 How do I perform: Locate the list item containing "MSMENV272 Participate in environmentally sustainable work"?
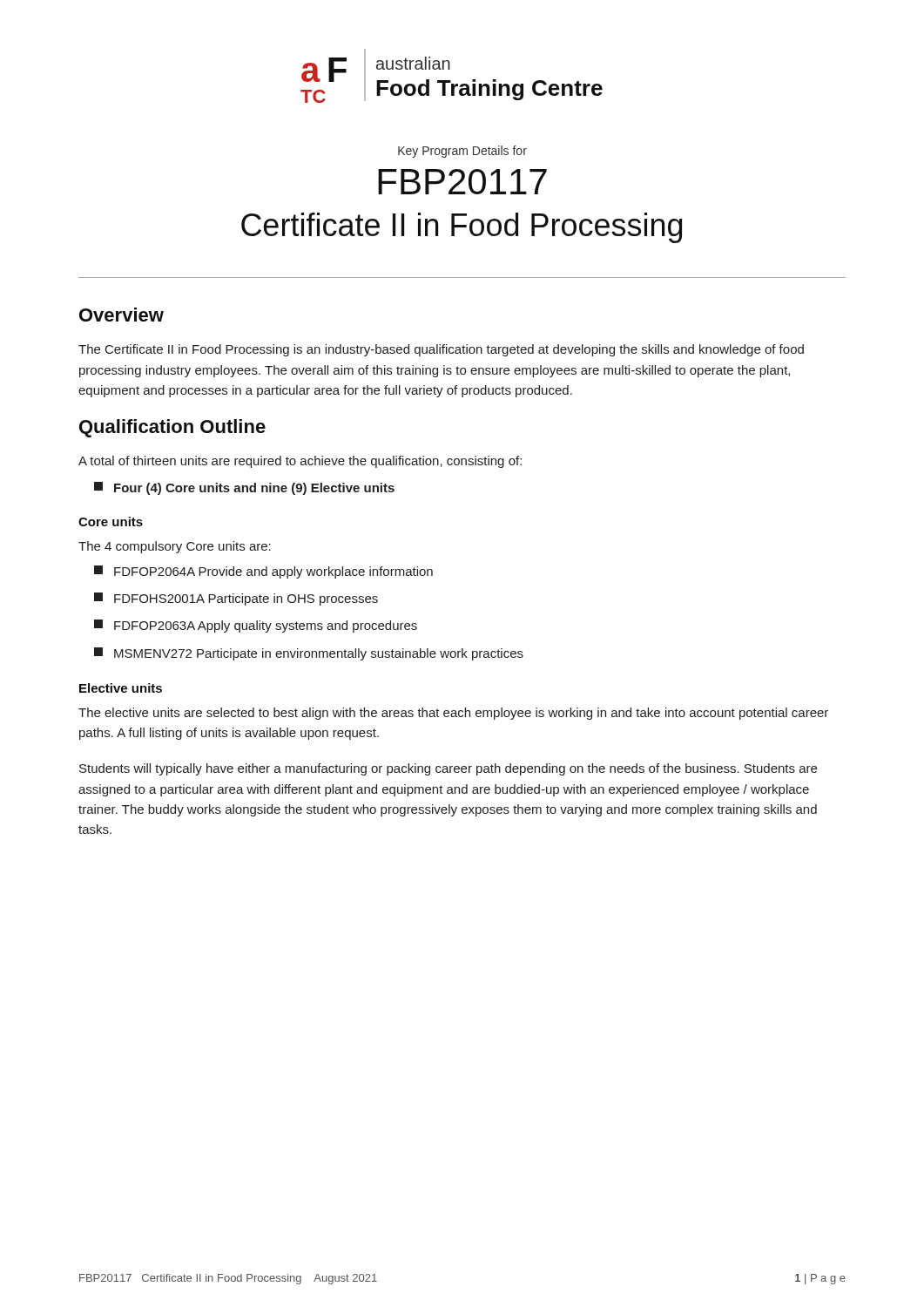pyautogui.click(x=309, y=653)
